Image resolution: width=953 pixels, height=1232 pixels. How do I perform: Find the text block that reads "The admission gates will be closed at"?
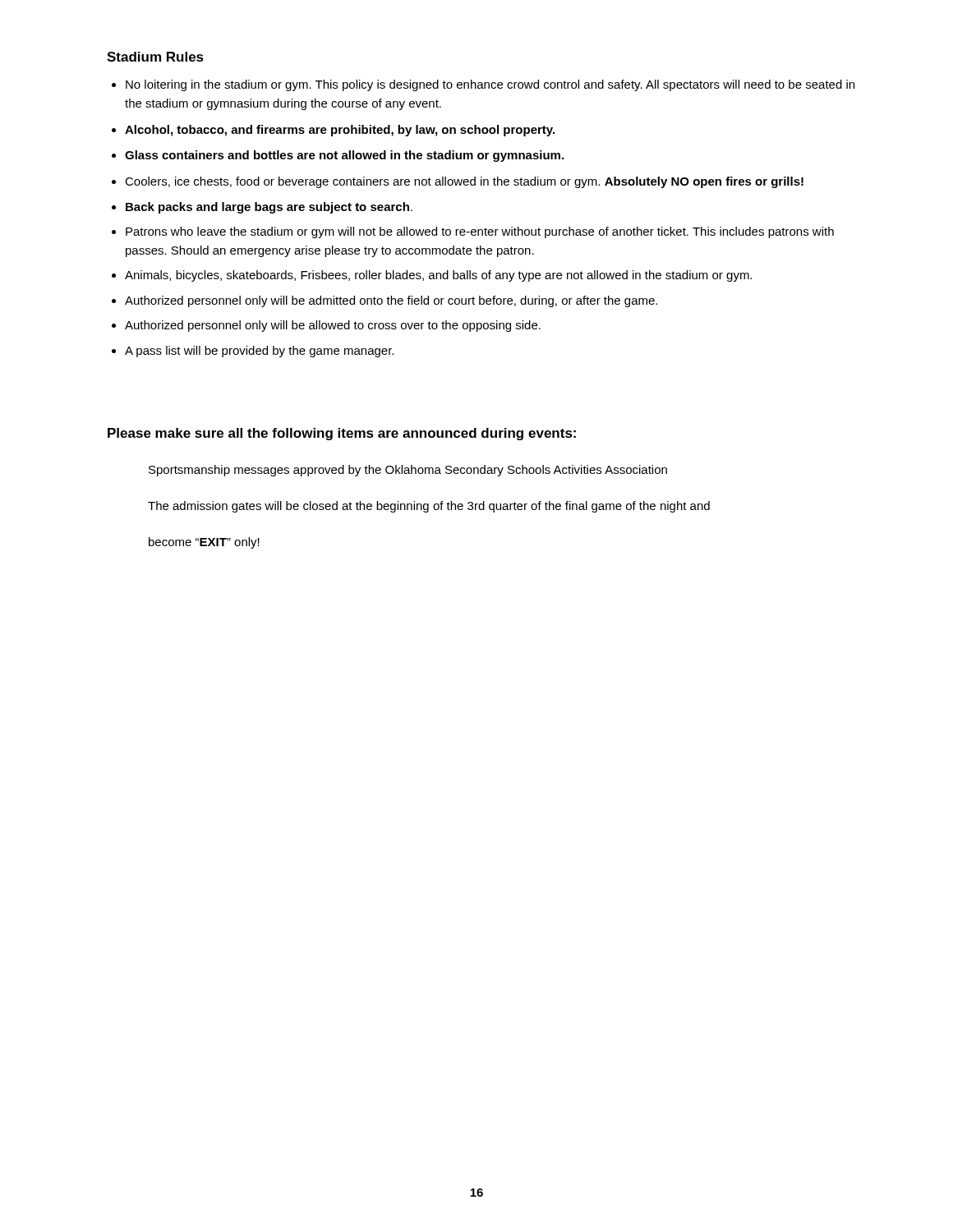click(x=429, y=506)
